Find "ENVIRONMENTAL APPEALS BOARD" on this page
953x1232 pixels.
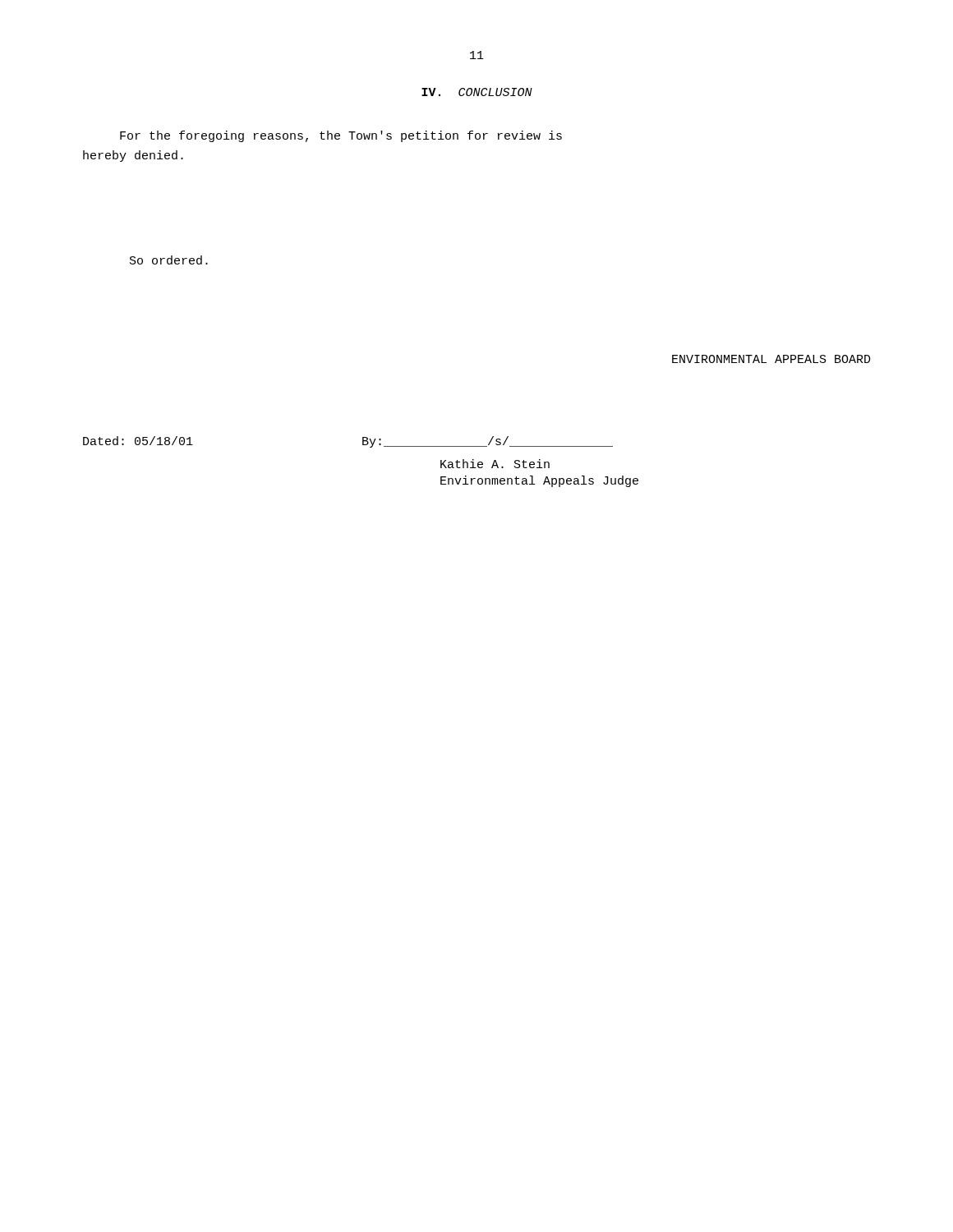tap(771, 360)
